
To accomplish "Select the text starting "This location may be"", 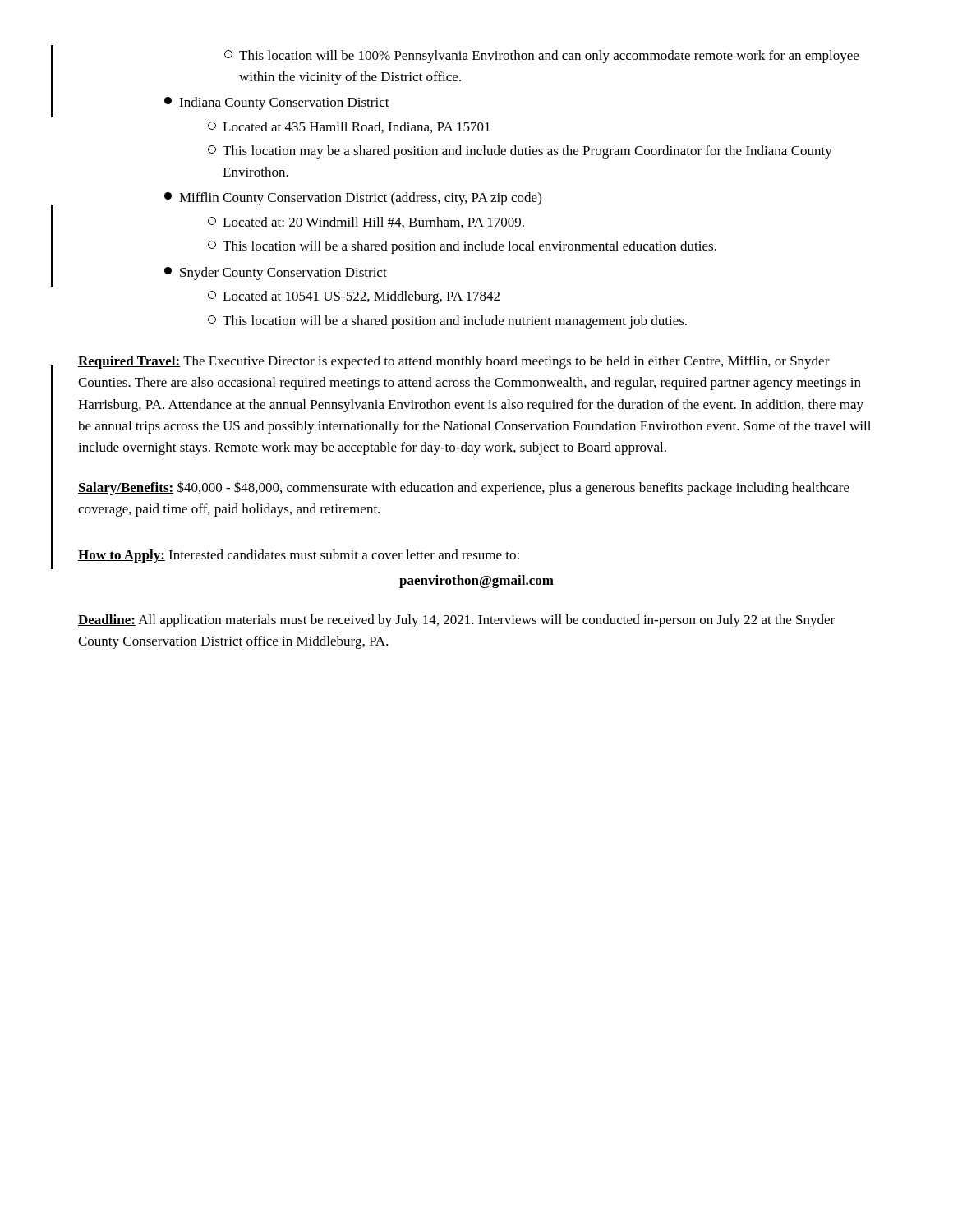I will coord(538,161).
